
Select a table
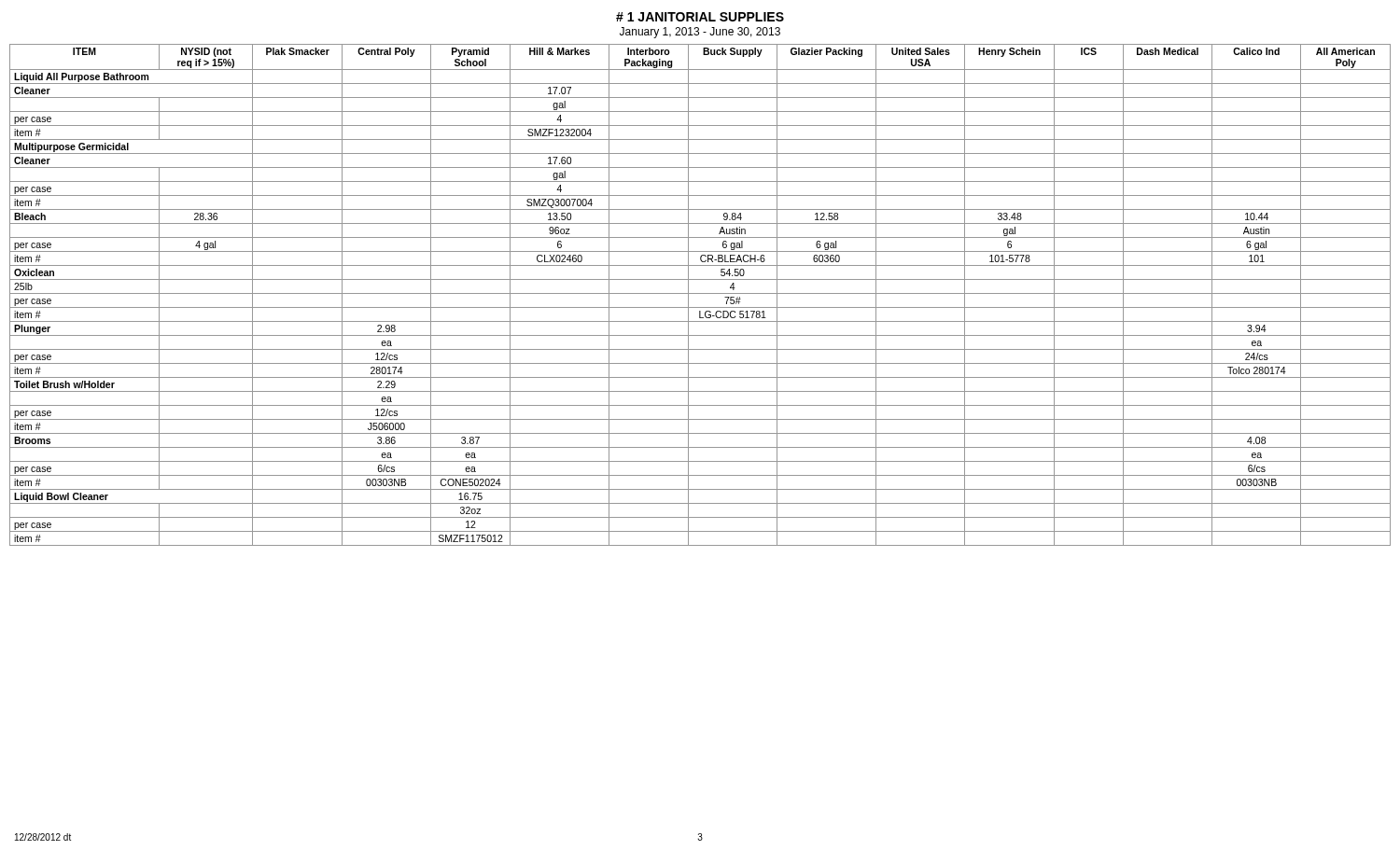(700, 295)
